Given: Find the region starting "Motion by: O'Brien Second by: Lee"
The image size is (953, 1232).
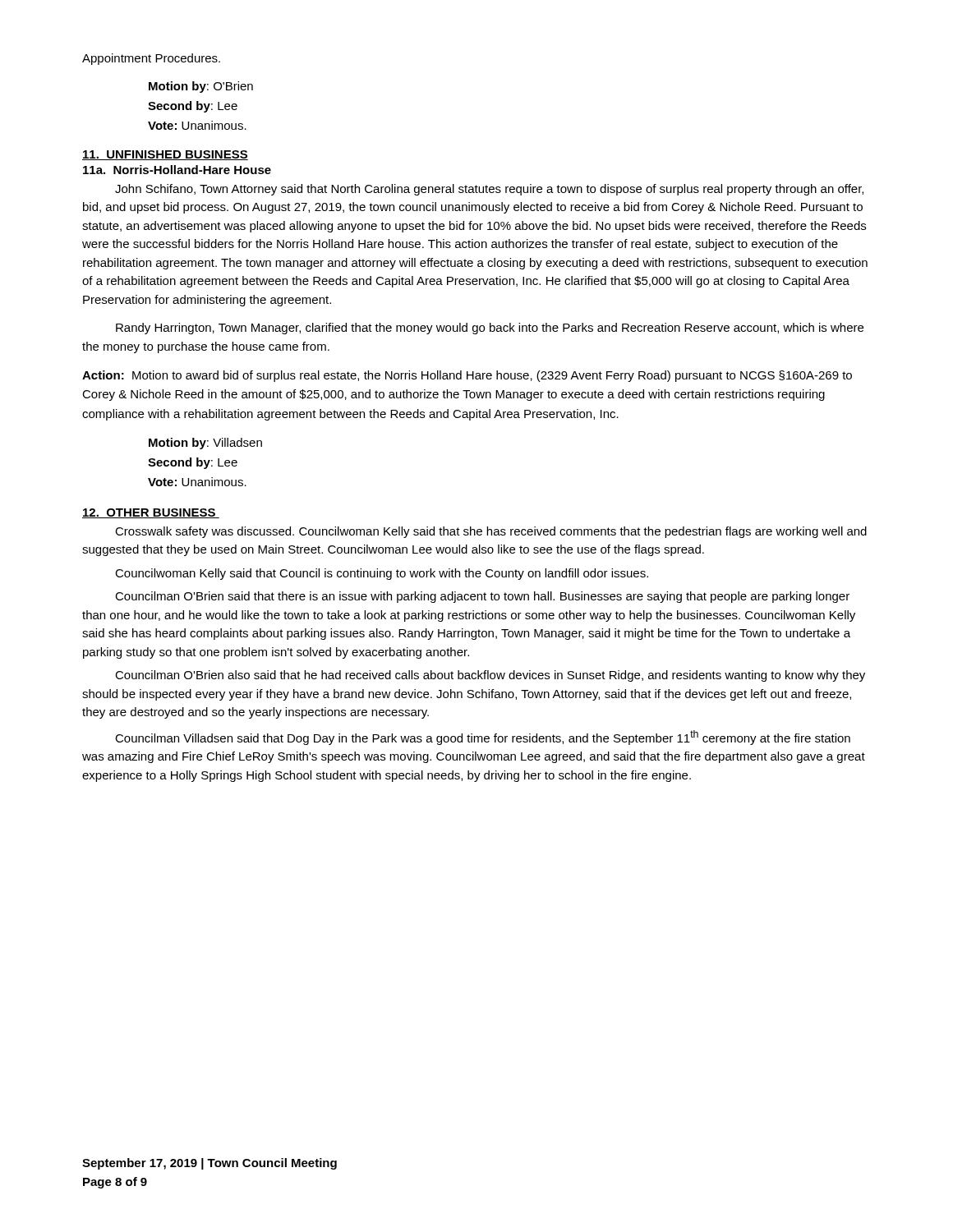Looking at the screenshot, I should click(x=201, y=105).
